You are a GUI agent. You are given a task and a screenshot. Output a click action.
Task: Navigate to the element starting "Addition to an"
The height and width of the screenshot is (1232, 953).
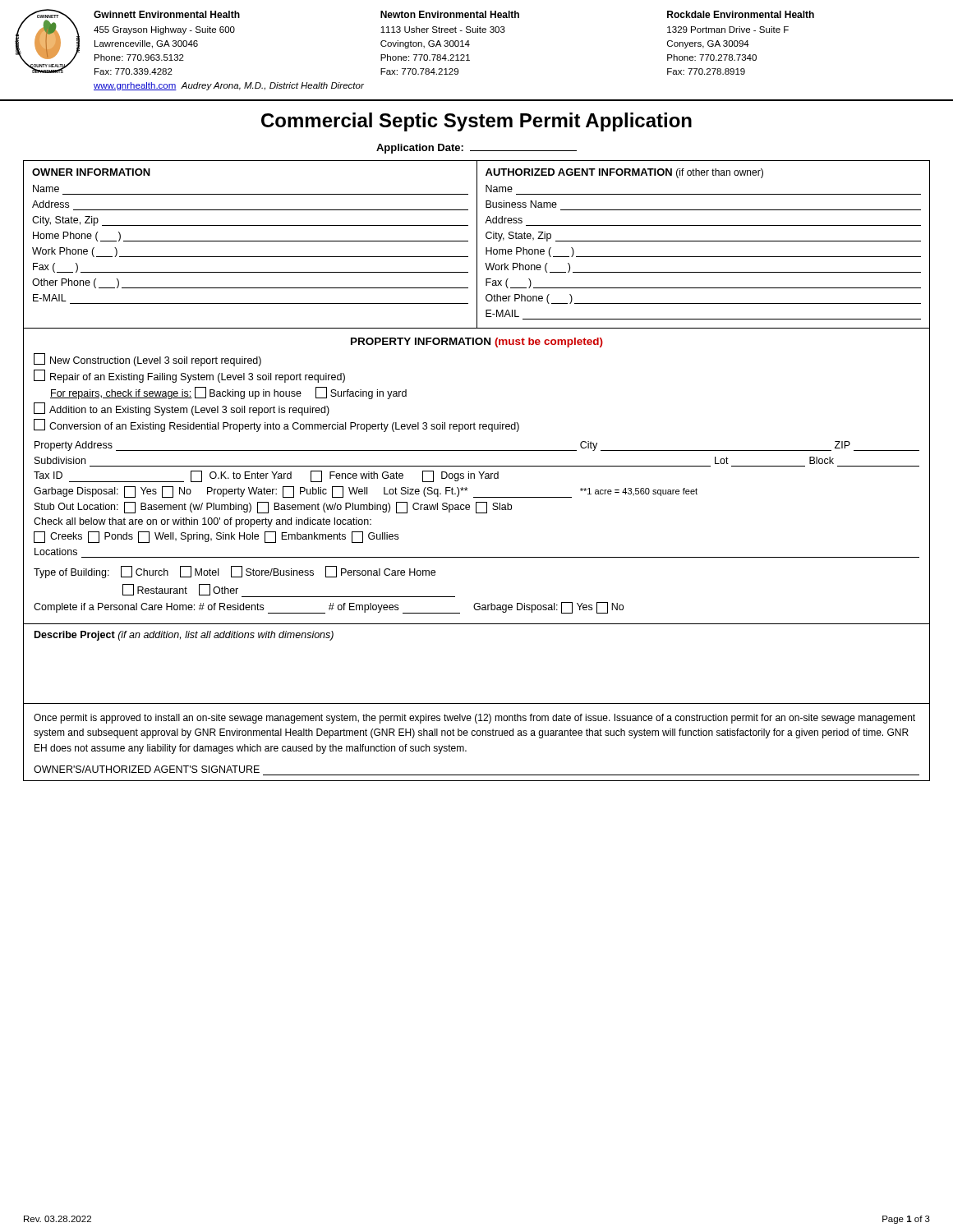[182, 409]
